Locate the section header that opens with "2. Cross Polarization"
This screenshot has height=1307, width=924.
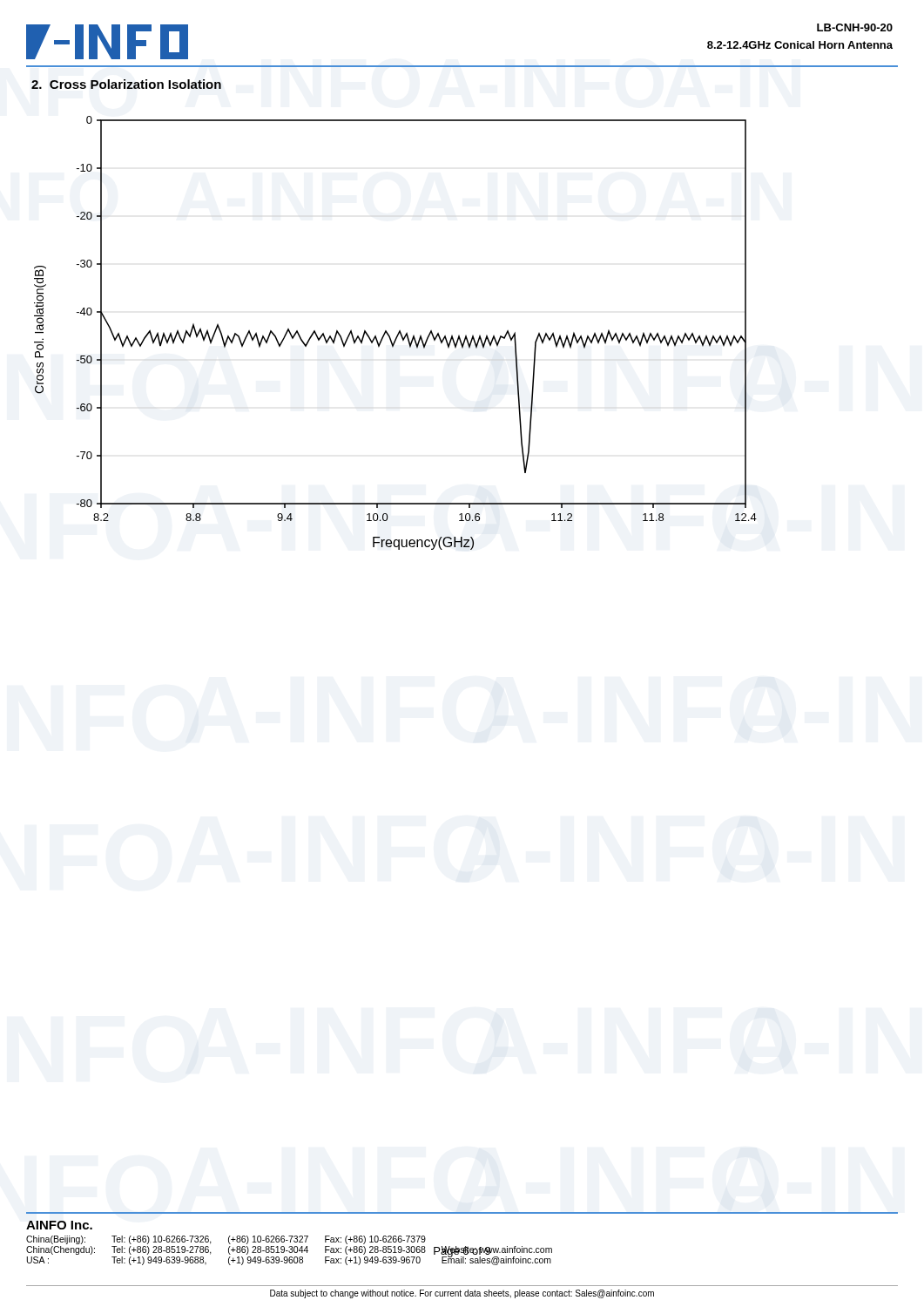126,84
